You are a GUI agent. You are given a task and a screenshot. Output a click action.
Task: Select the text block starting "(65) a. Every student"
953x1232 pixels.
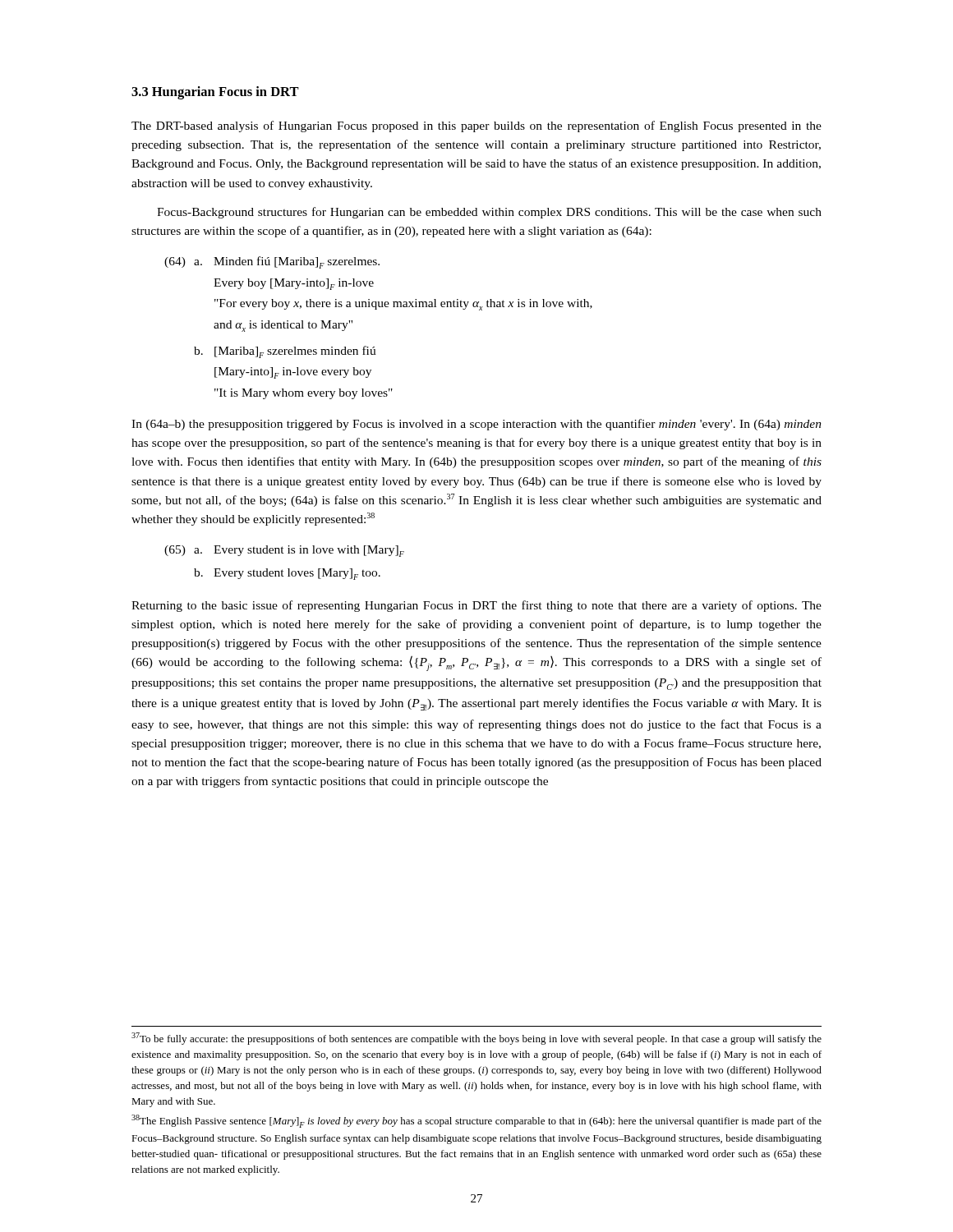coord(284,551)
